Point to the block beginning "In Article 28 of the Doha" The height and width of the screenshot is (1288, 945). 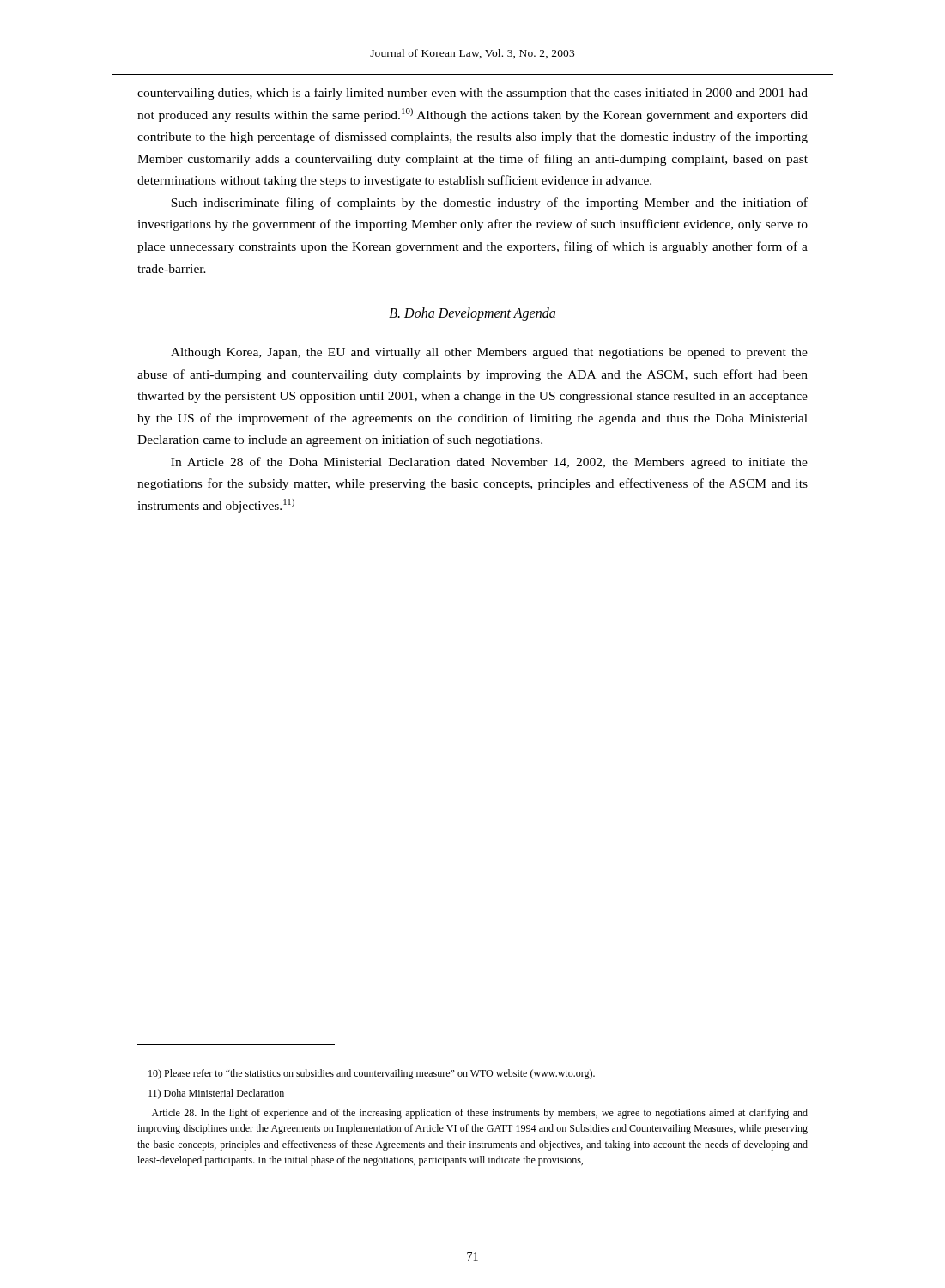point(472,484)
